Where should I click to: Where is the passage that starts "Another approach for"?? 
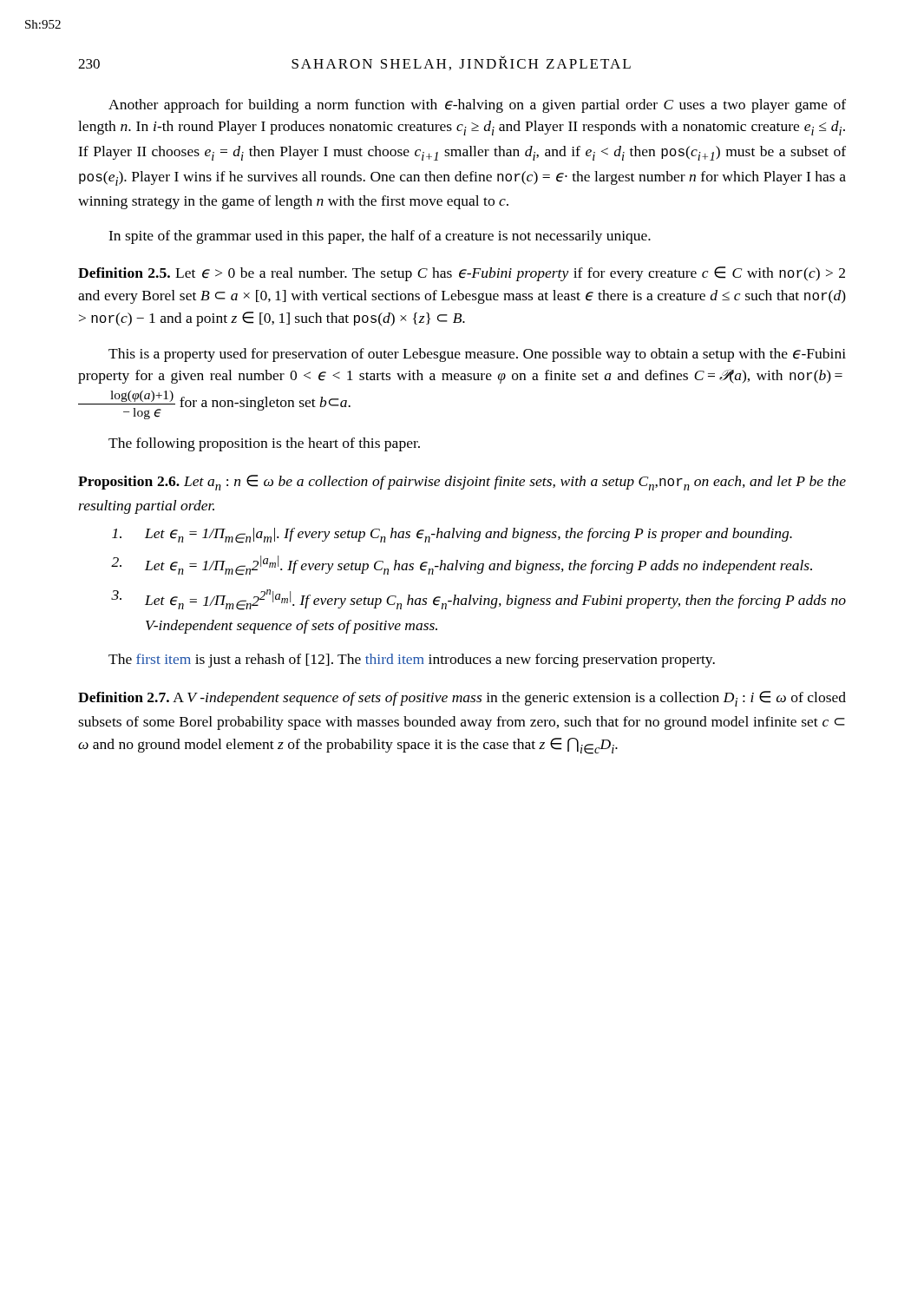click(x=462, y=152)
